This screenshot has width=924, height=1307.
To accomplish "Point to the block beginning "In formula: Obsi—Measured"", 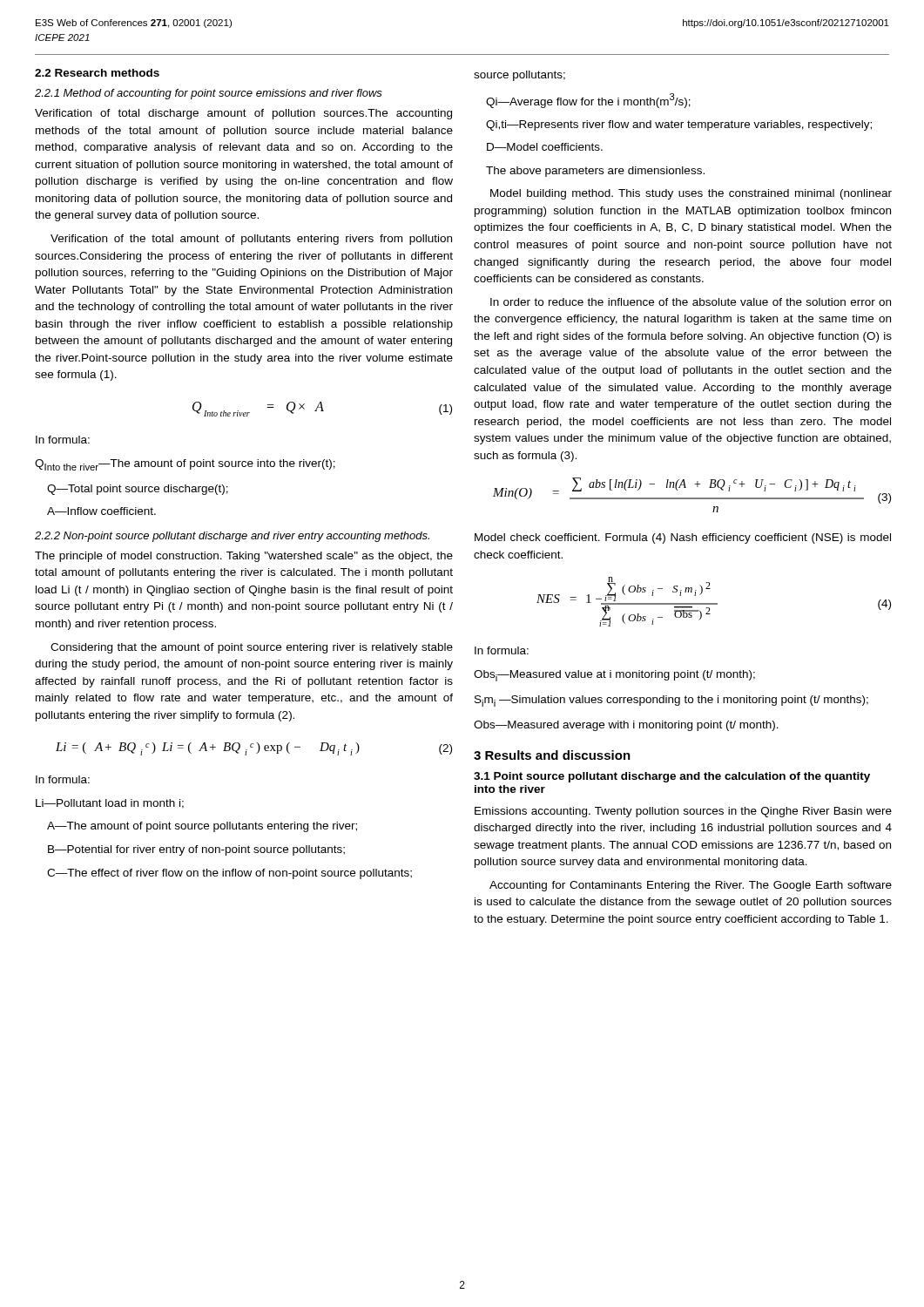I will coord(683,688).
